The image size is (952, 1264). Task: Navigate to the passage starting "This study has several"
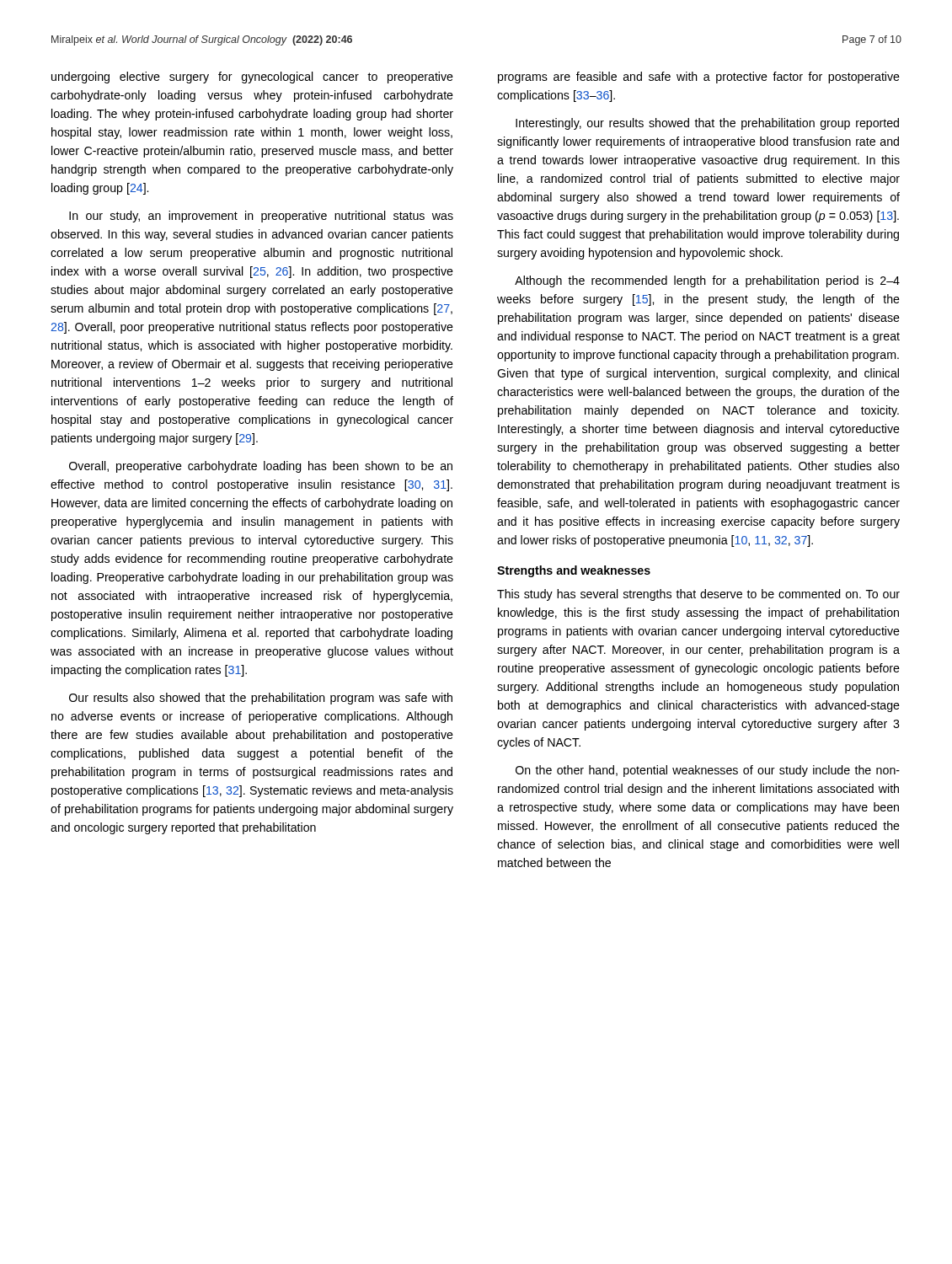698,668
